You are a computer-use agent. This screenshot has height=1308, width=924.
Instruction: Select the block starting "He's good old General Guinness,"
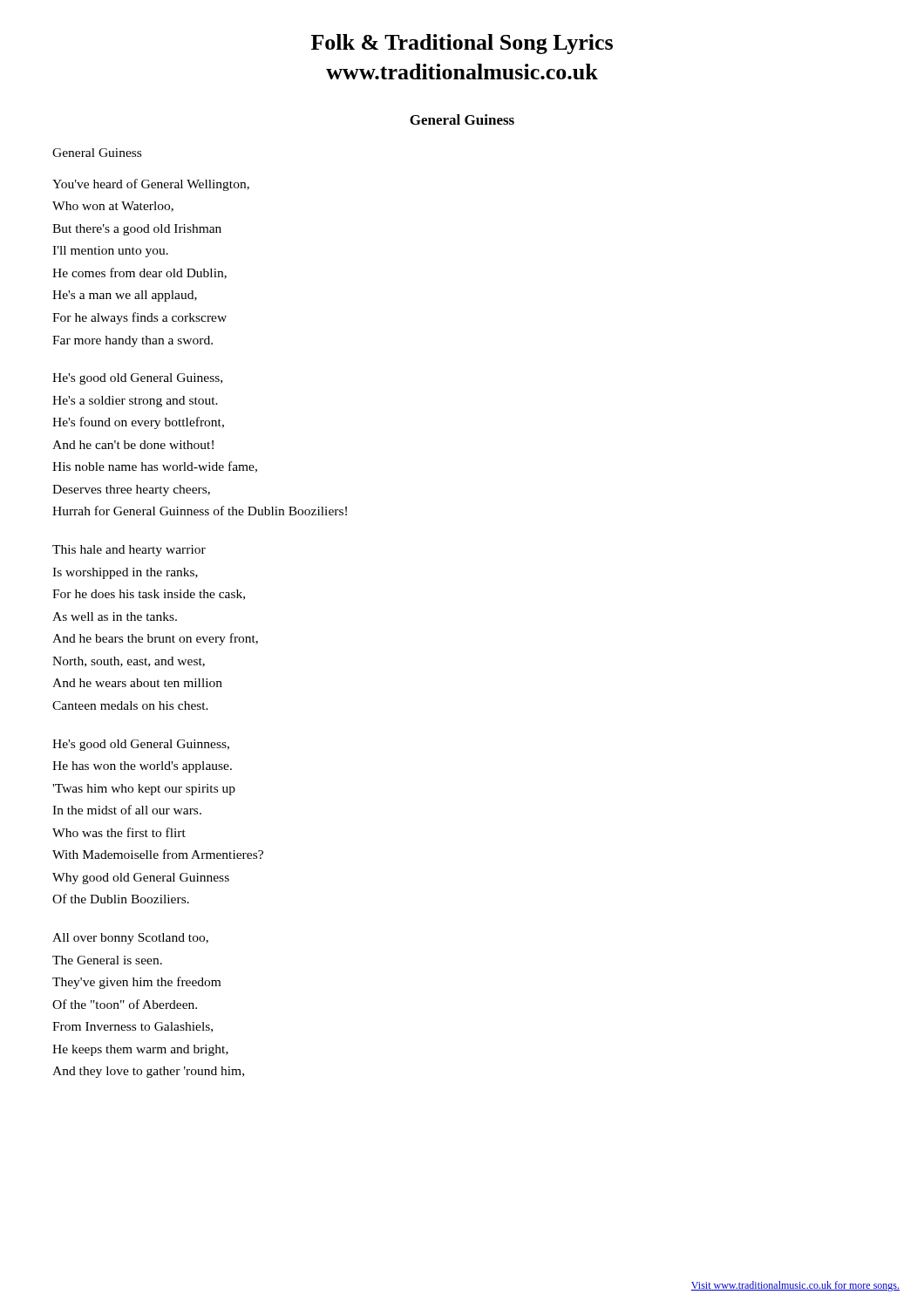(x=158, y=821)
